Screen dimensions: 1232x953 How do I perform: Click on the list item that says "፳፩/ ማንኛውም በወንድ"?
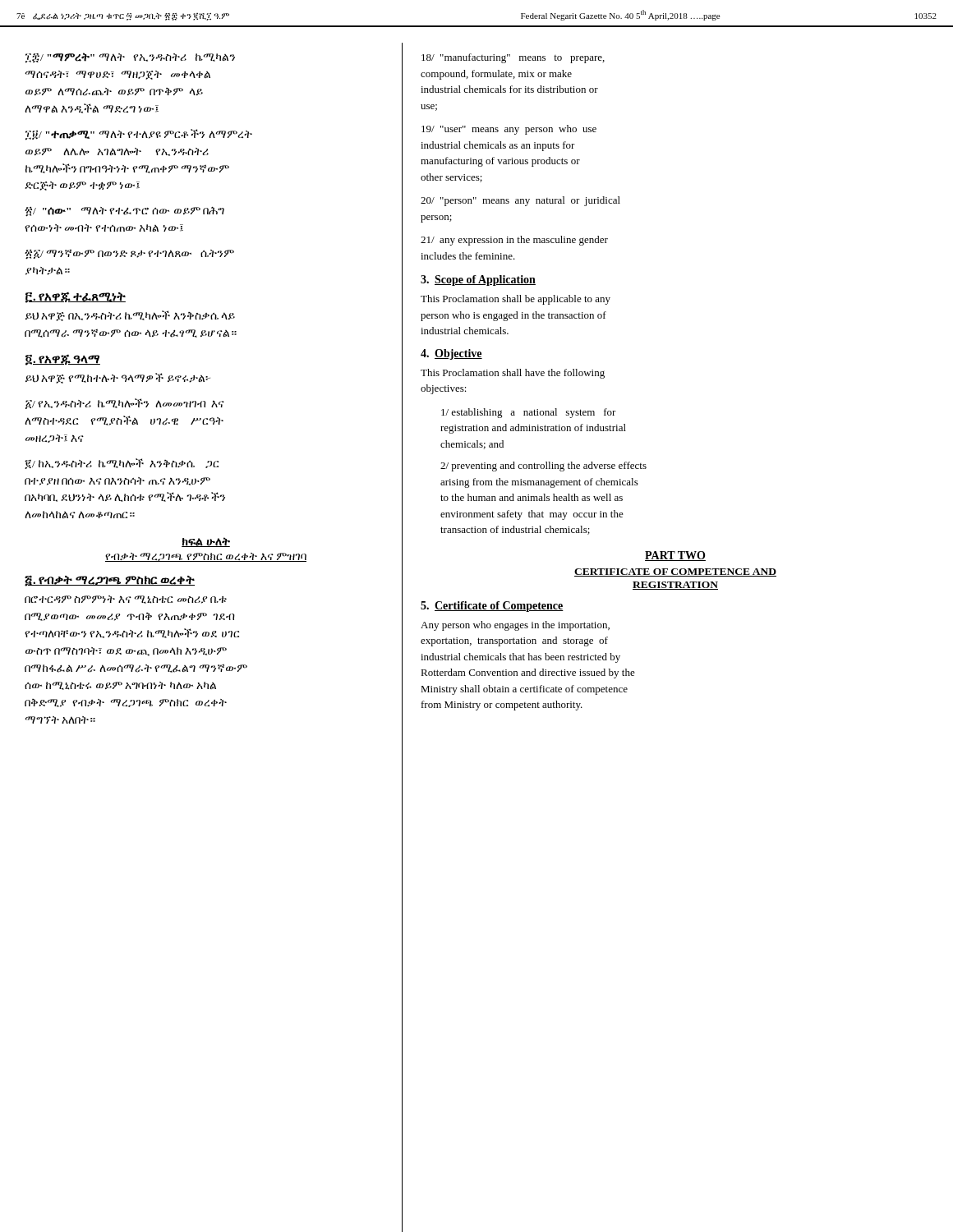pyautogui.click(x=130, y=262)
